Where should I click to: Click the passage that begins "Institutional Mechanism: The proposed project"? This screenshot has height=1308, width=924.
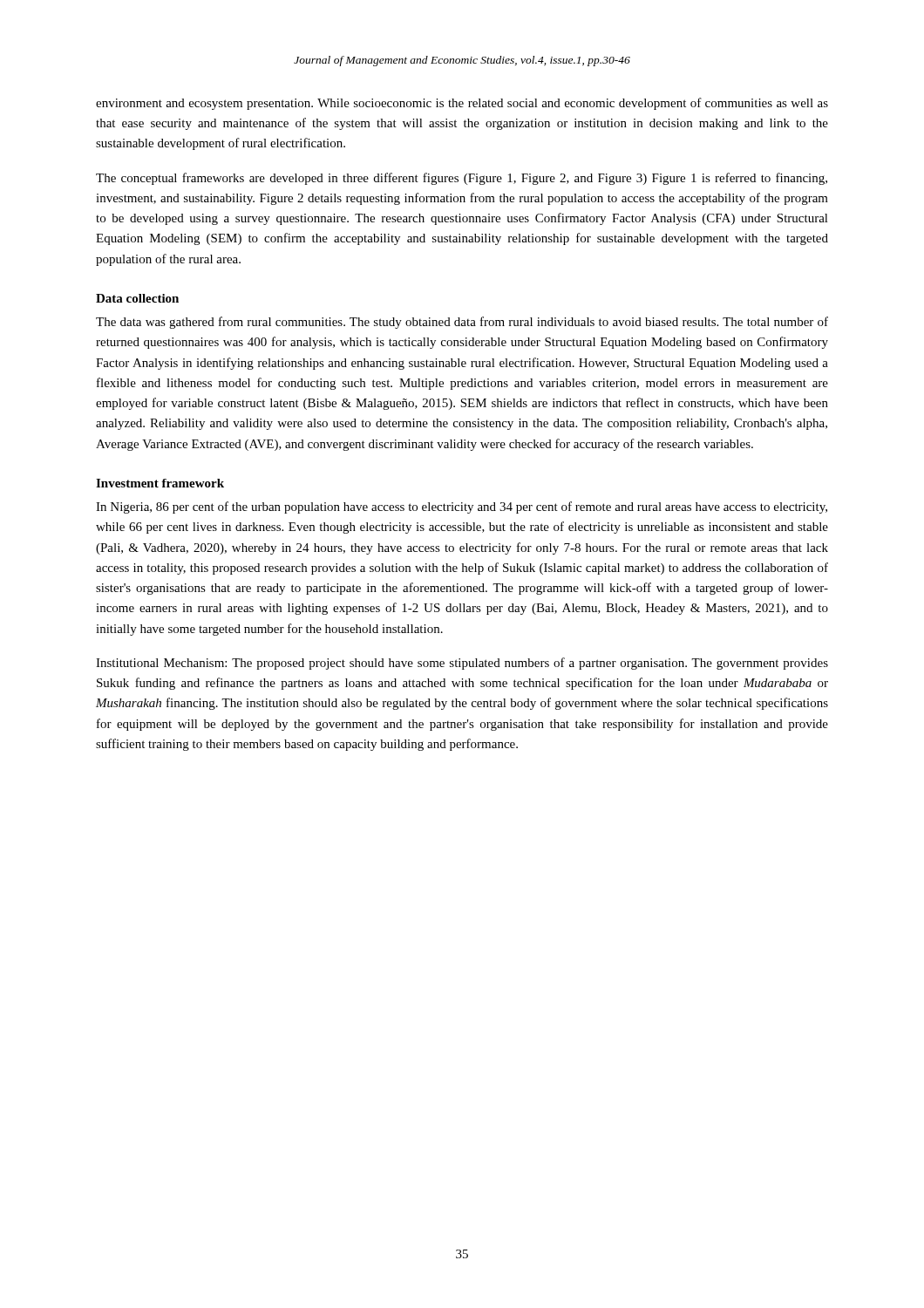[x=462, y=703]
